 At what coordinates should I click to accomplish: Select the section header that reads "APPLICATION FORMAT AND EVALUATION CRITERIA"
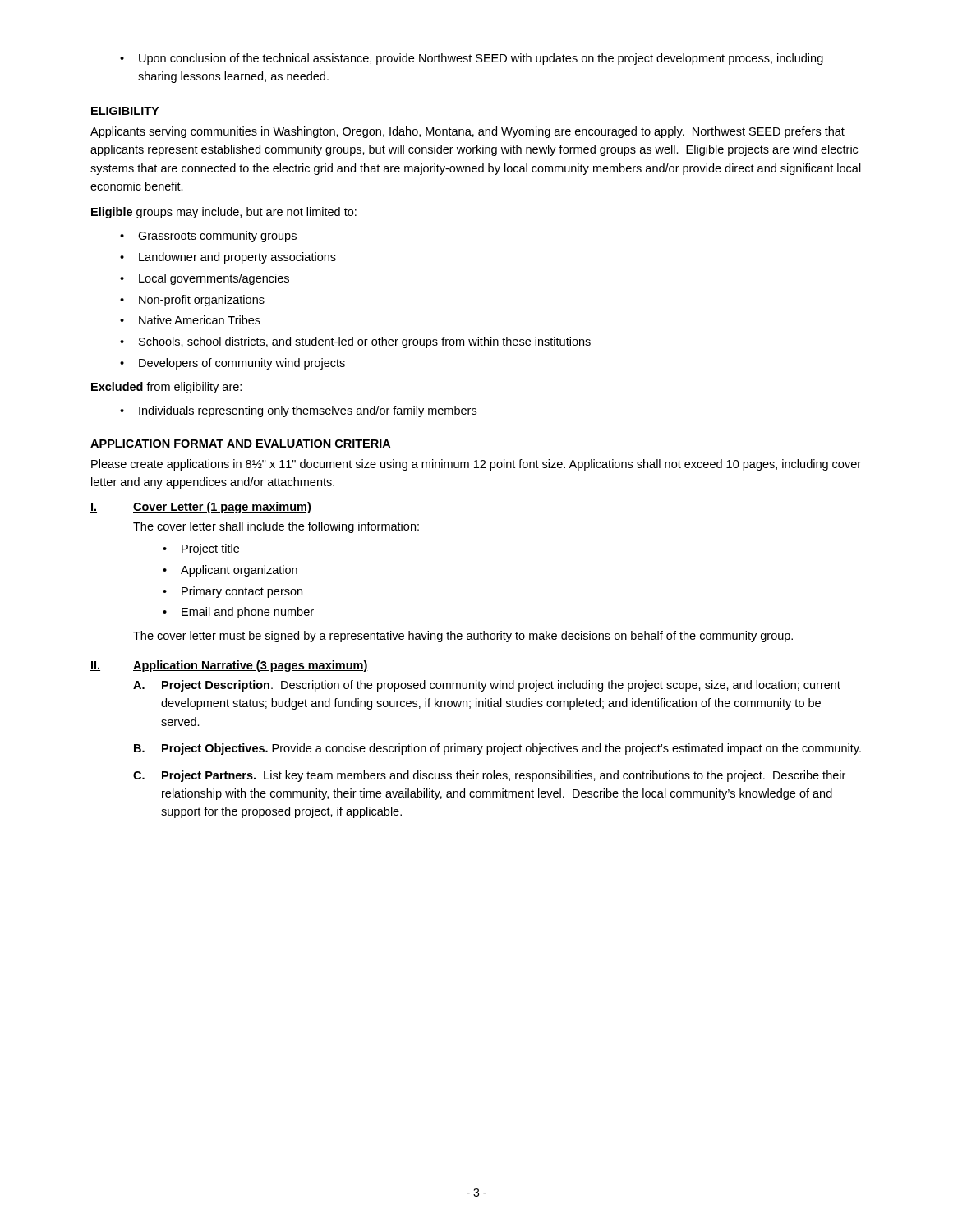click(x=241, y=443)
